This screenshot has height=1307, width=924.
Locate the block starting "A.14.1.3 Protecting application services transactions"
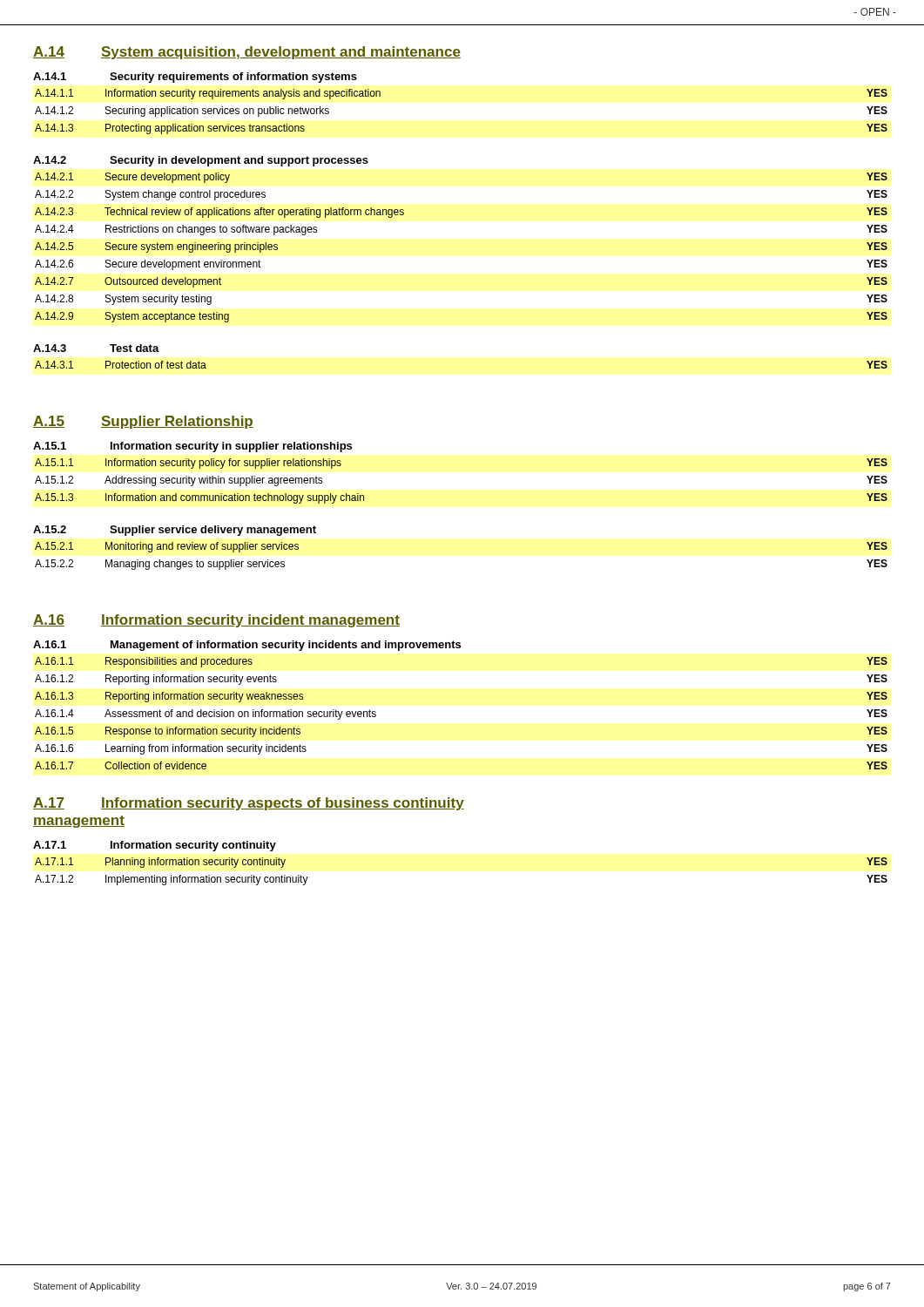click(x=51, y=129)
